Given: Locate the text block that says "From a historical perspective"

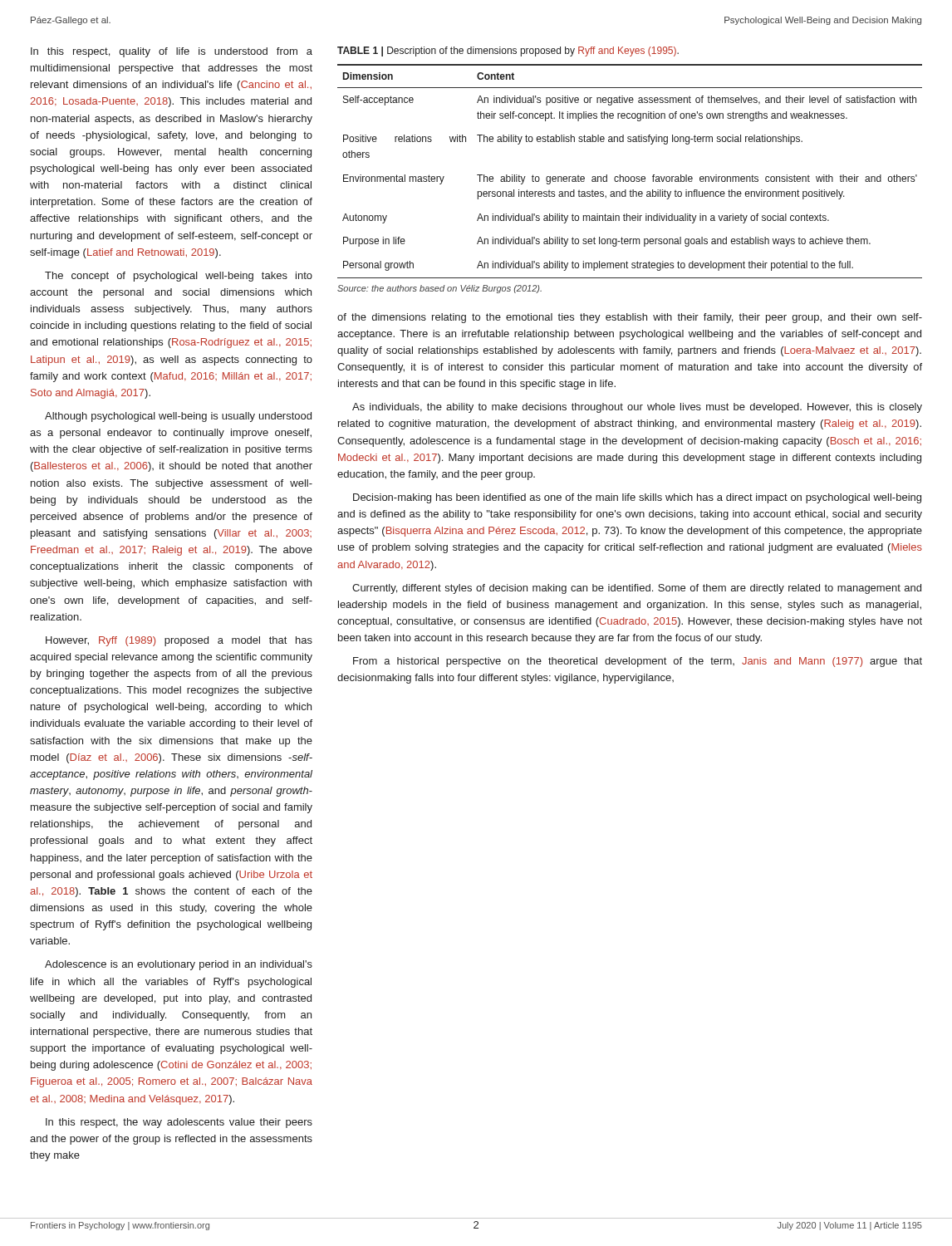Looking at the screenshot, I should [x=630, y=670].
